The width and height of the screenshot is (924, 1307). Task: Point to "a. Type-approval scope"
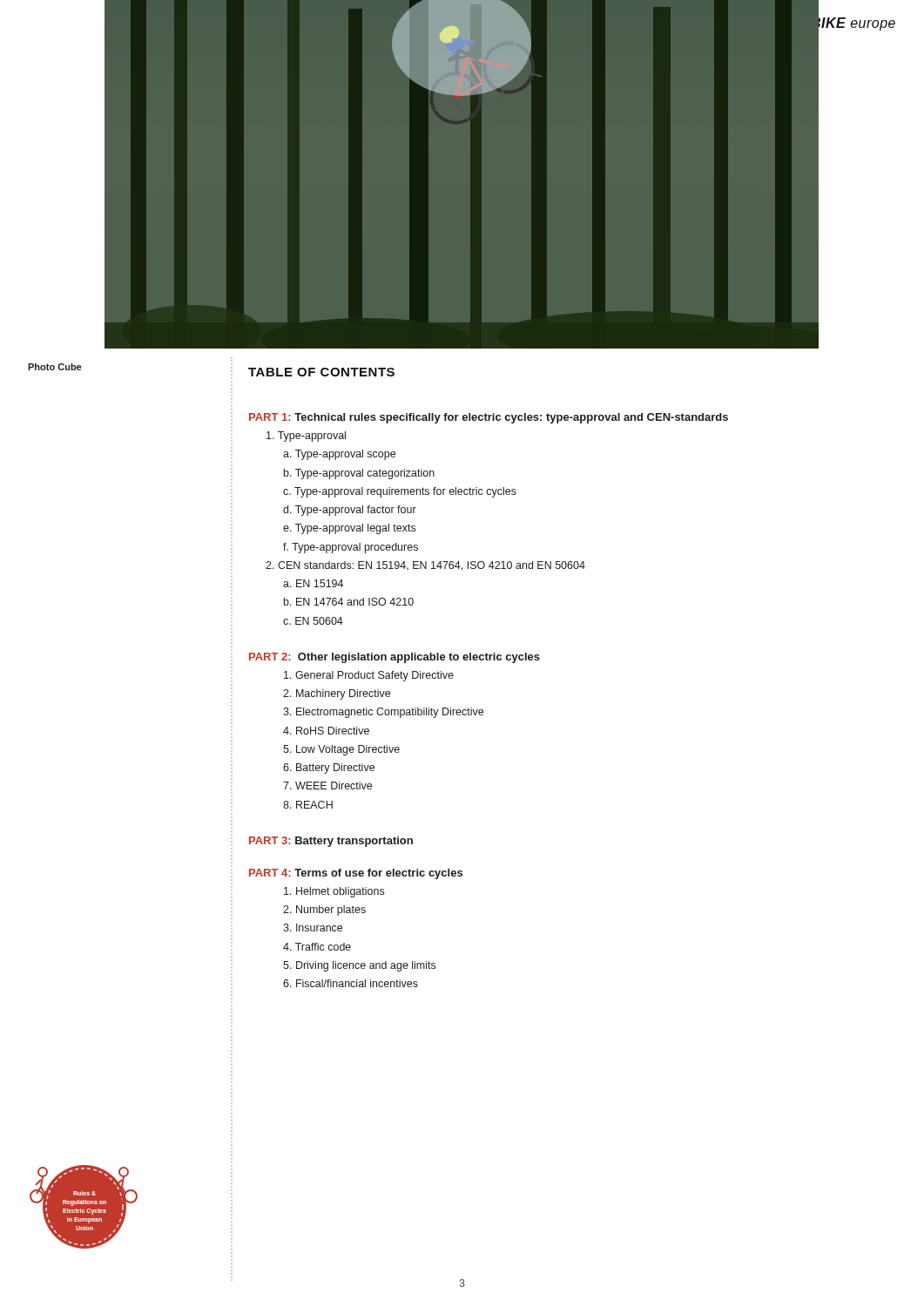[x=340, y=454]
